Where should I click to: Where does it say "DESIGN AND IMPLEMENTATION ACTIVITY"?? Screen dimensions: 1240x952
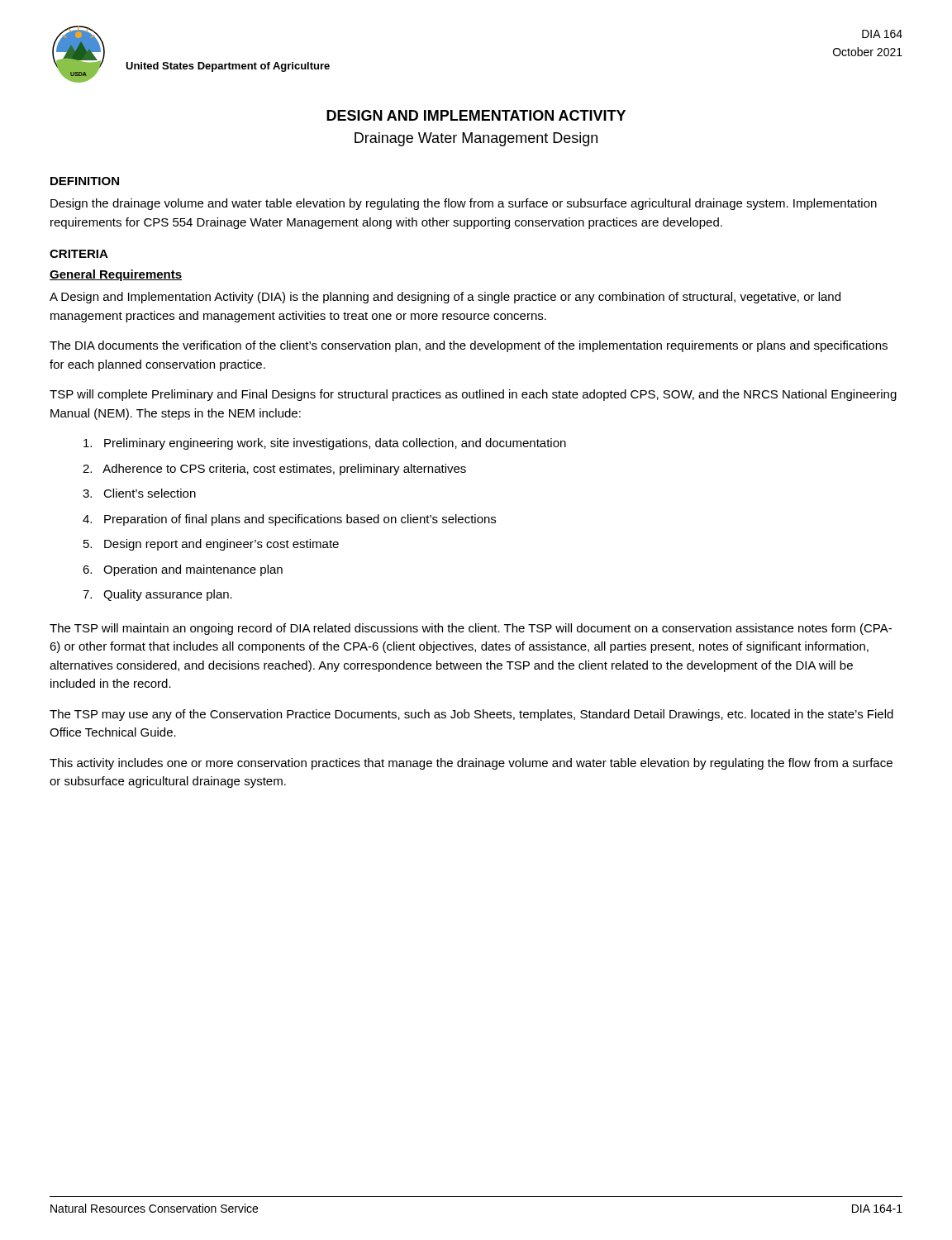[x=476, y=116]
